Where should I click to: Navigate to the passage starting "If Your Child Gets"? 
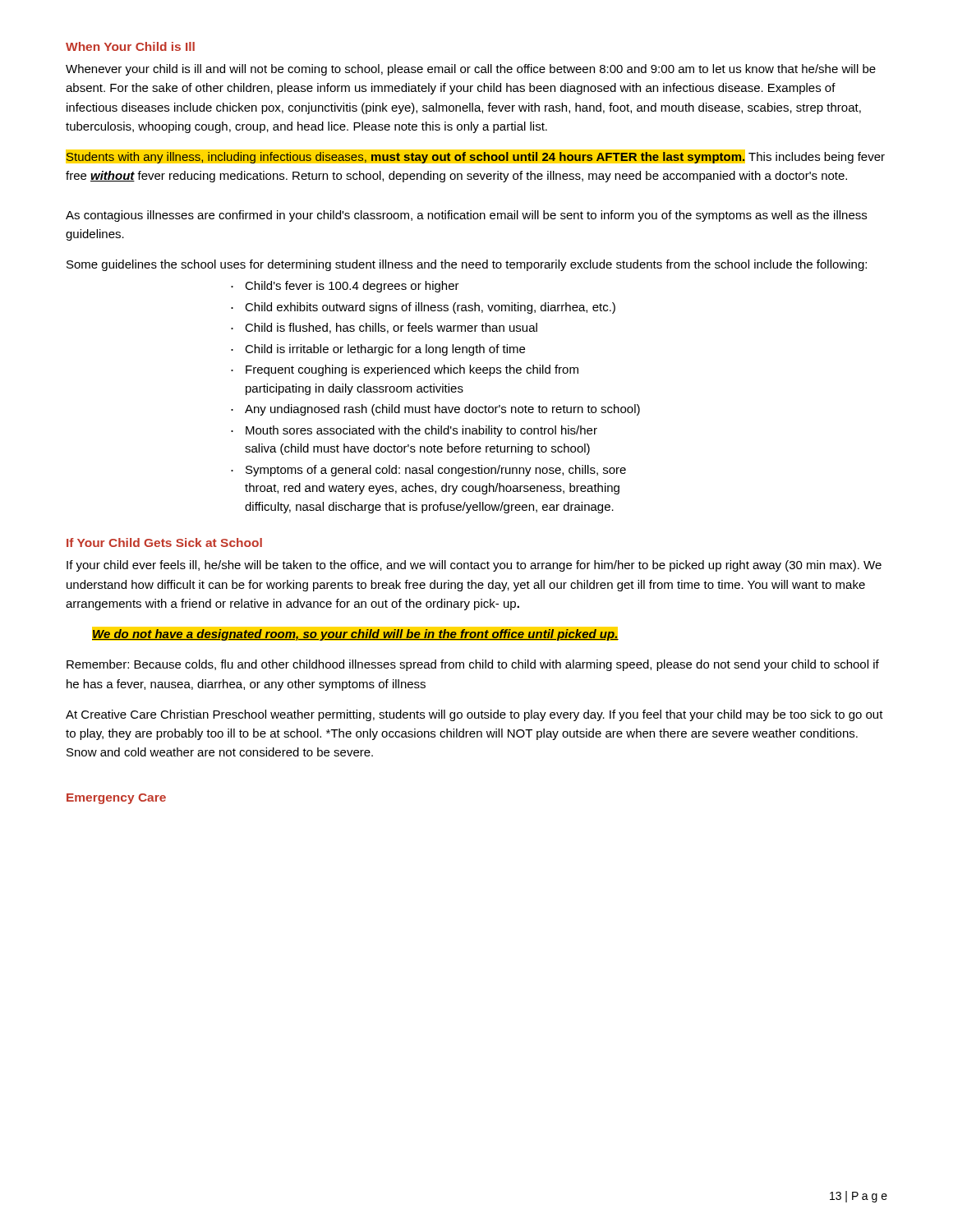(x=164, y=543)
